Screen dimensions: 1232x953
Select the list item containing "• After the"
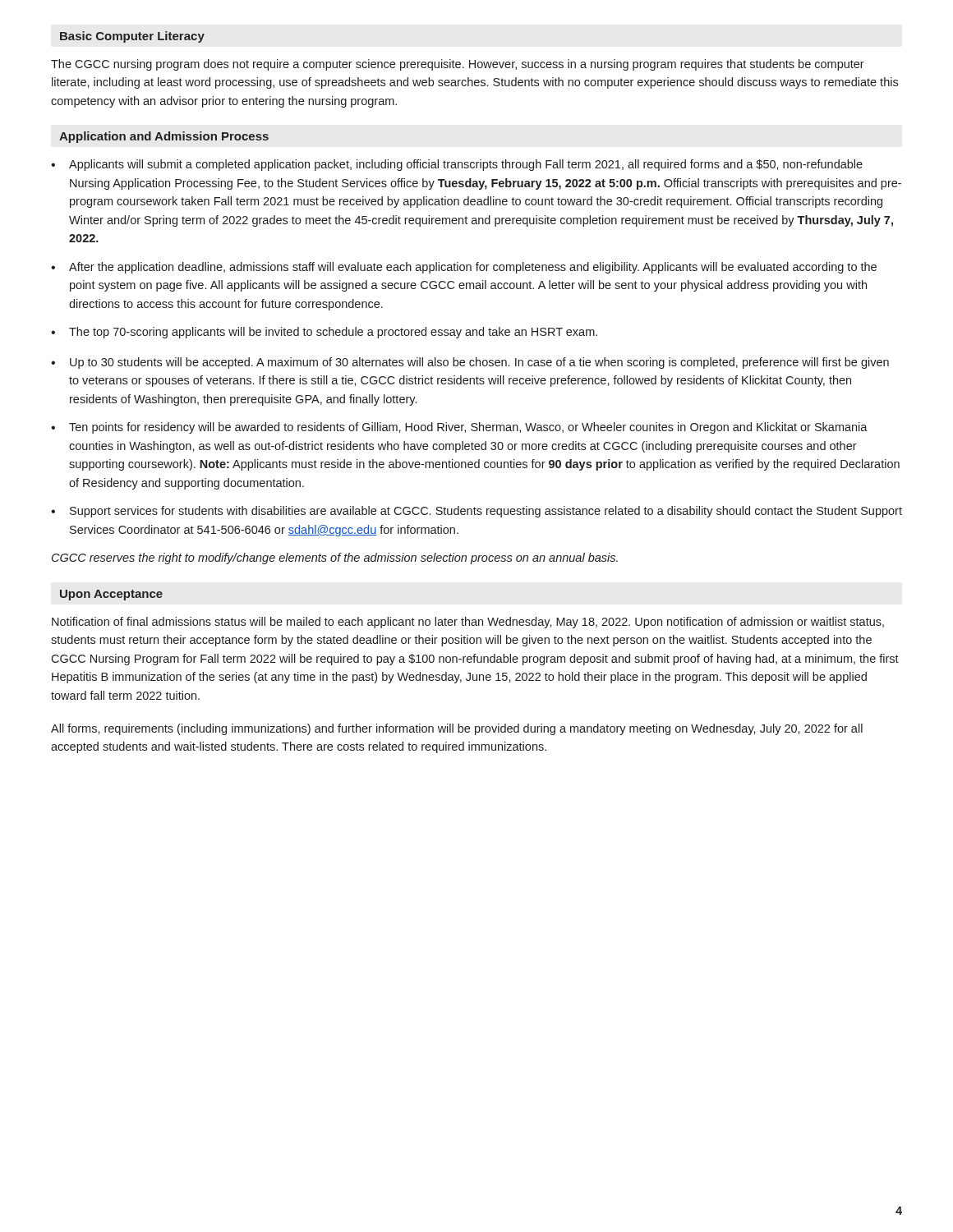click(476, 285)
